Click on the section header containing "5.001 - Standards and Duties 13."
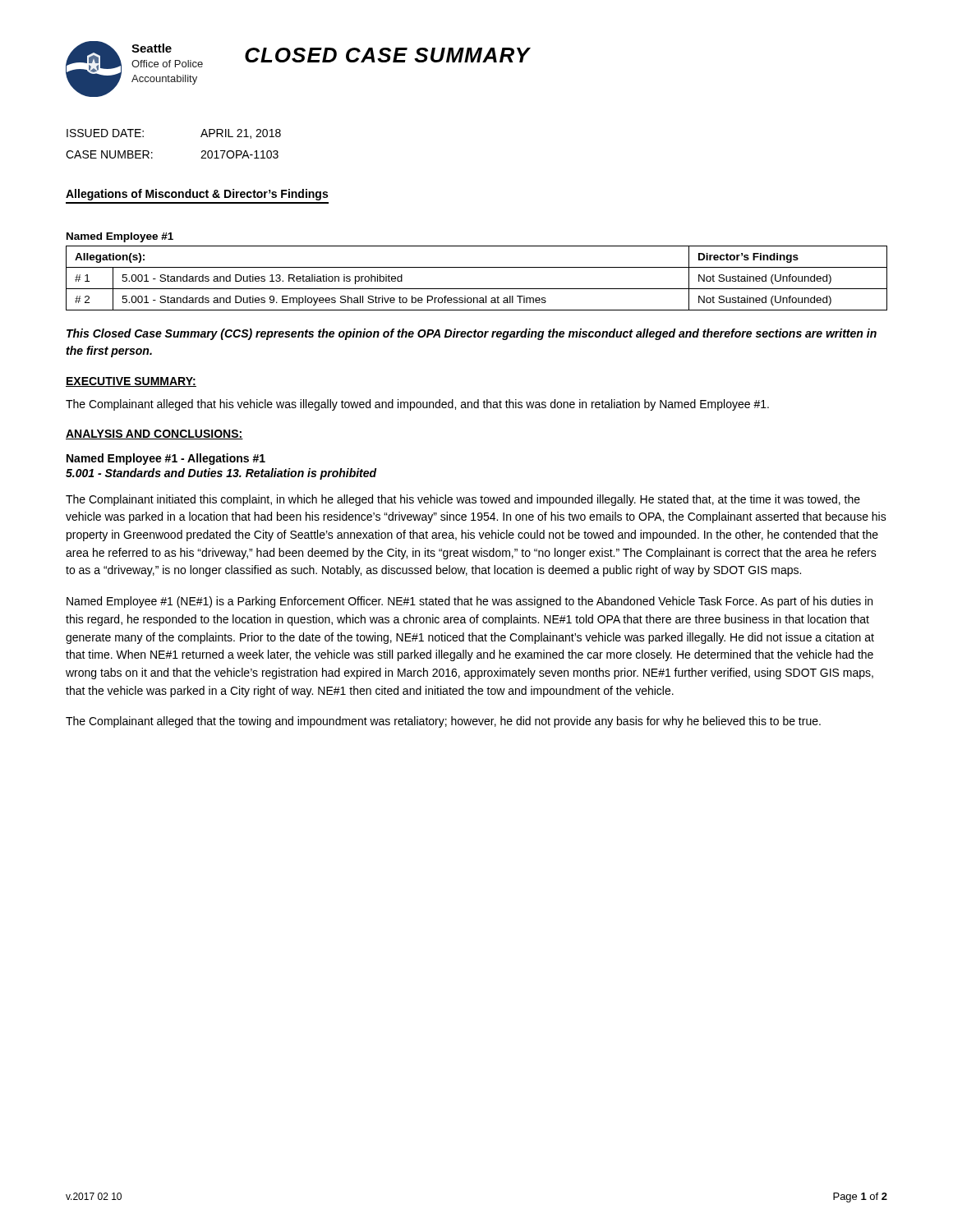The height and width of the screenshot is (1232, 953). click(x=221, y=473)
